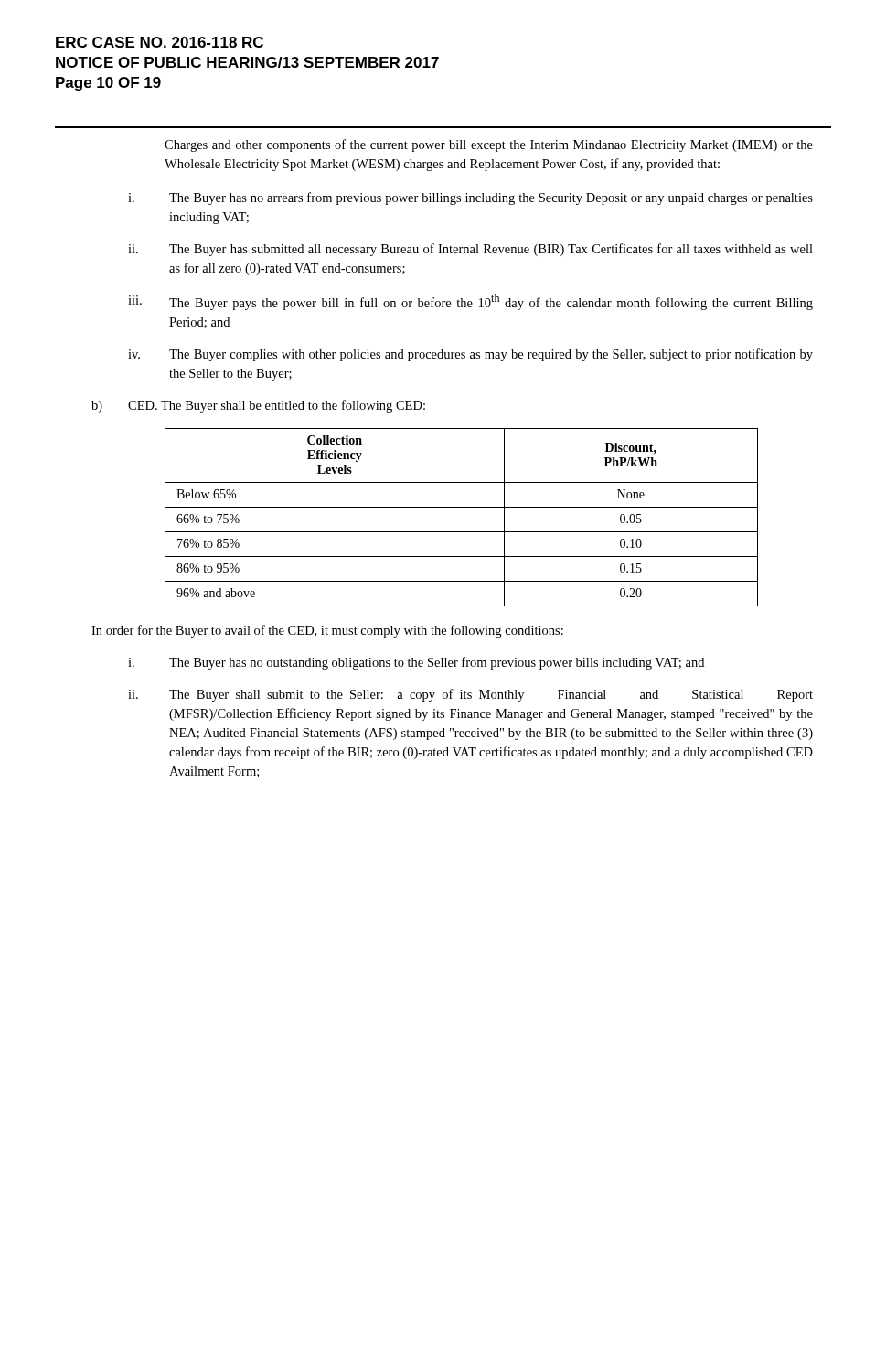Click on the passage starting "iii. The Buyer pays the power bill"

click(470, 312)
